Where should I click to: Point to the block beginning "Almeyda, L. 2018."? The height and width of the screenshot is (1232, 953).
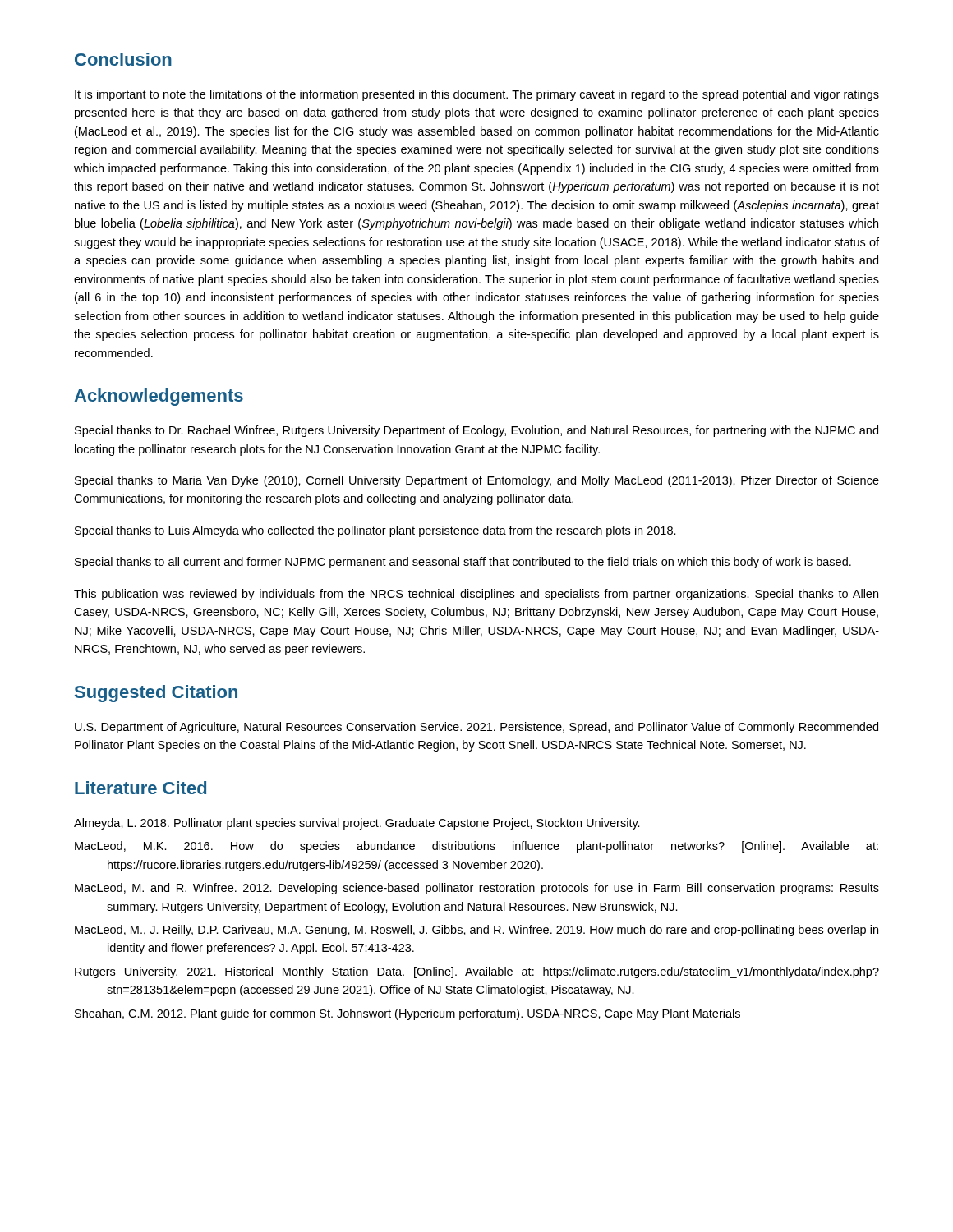357,823
